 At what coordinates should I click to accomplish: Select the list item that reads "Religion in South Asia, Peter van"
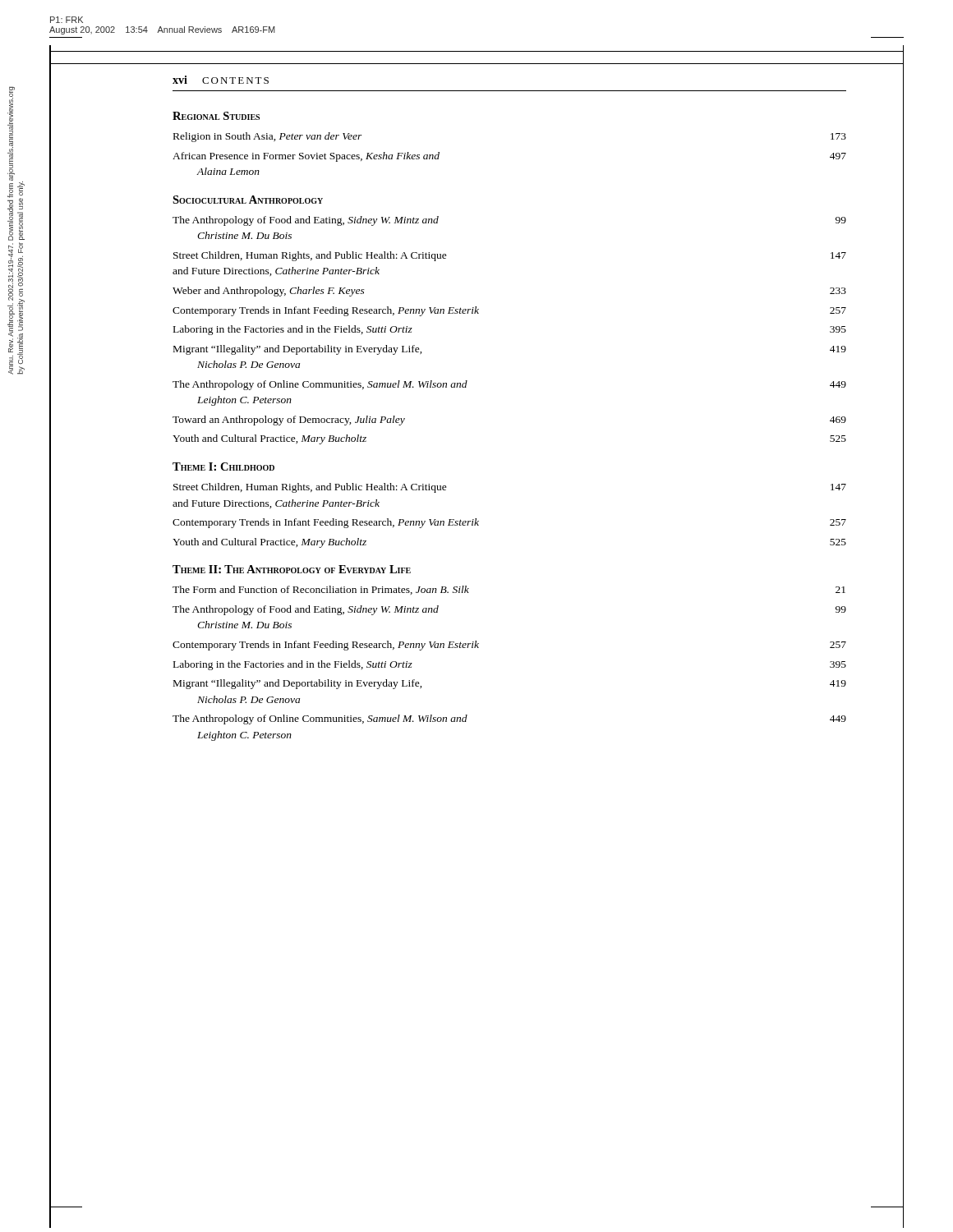pos(271,137)
